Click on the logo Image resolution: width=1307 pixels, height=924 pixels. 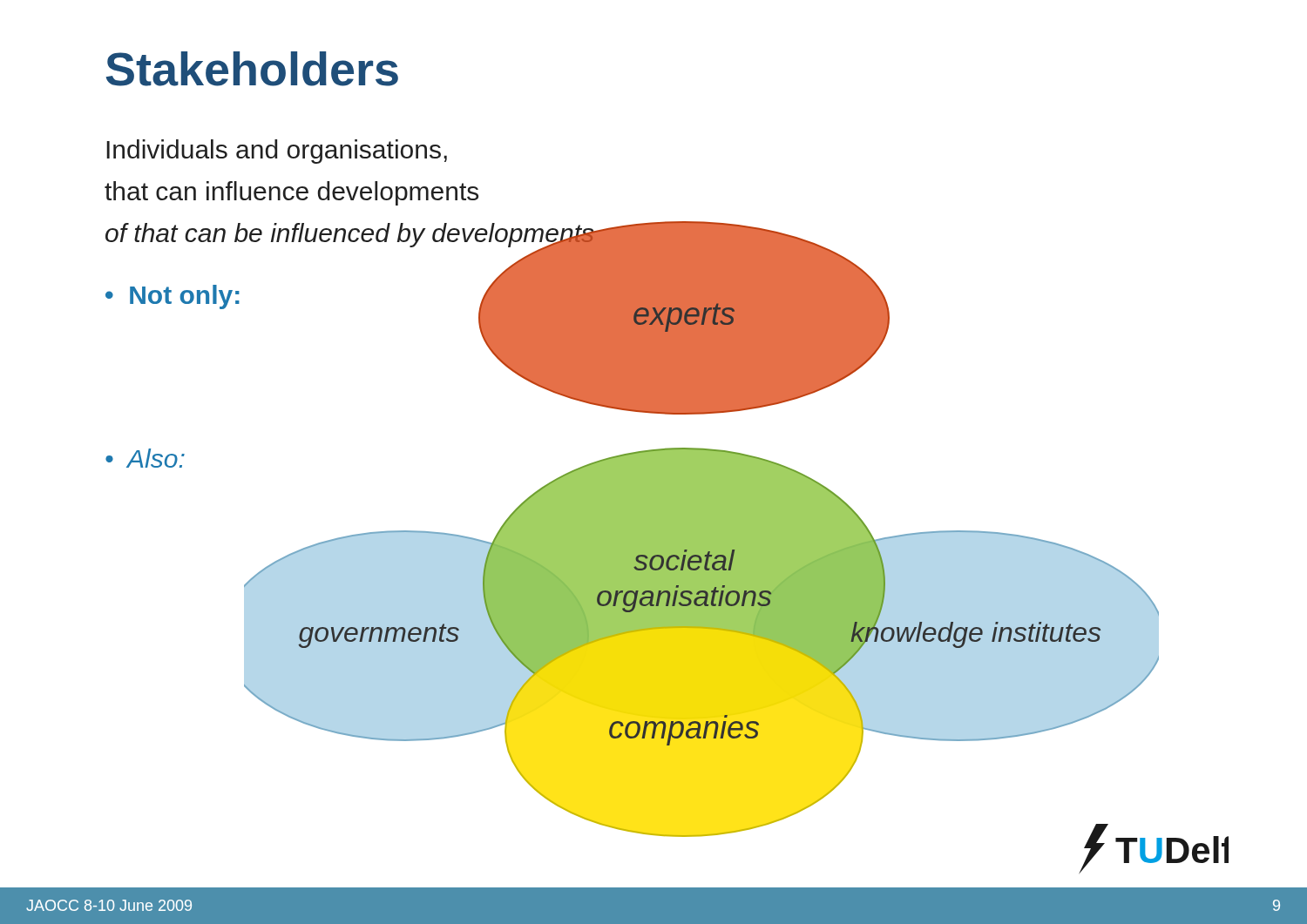(x=1150, y=850)
